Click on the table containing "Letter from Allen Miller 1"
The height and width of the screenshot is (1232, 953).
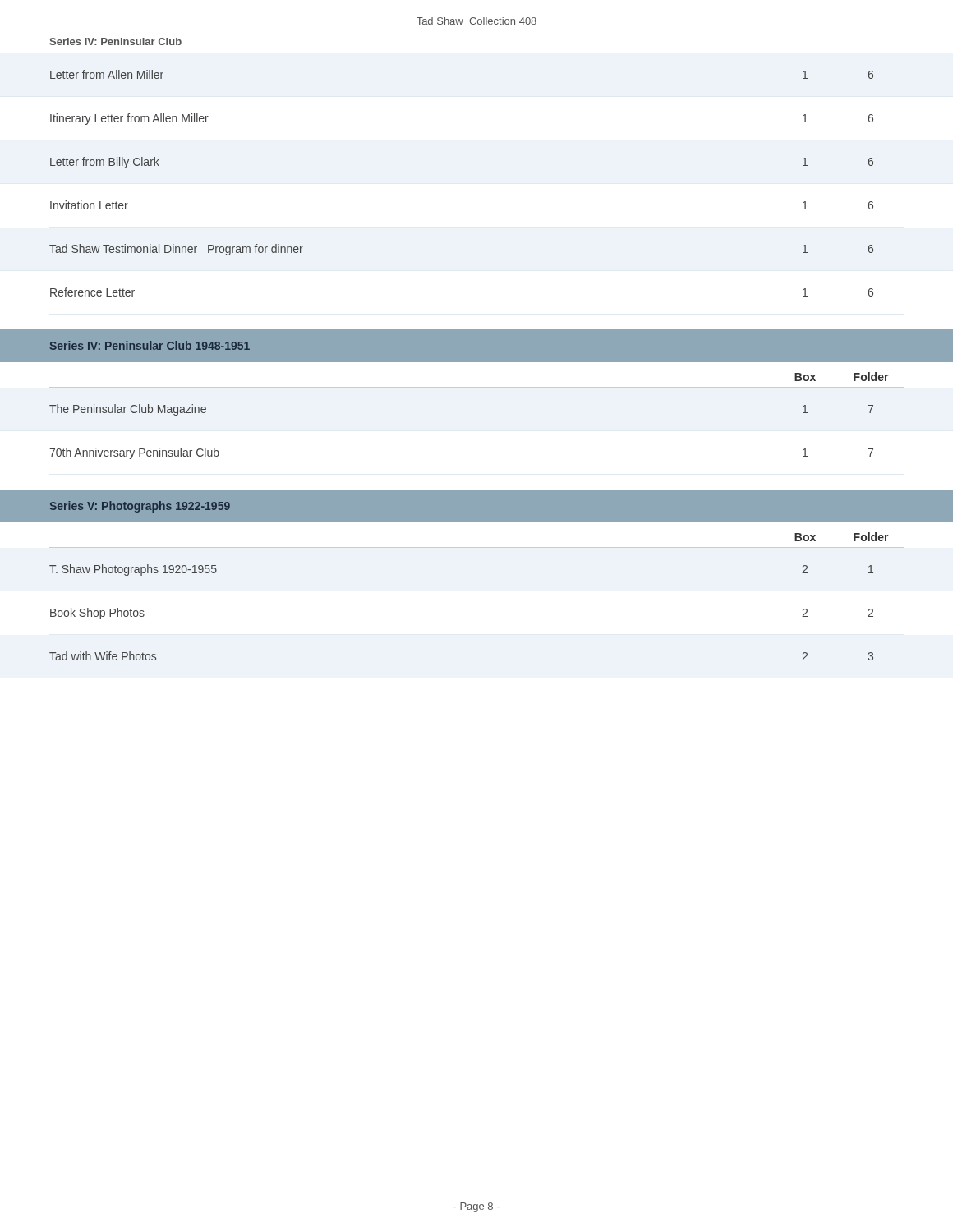[x=476, y=184]
